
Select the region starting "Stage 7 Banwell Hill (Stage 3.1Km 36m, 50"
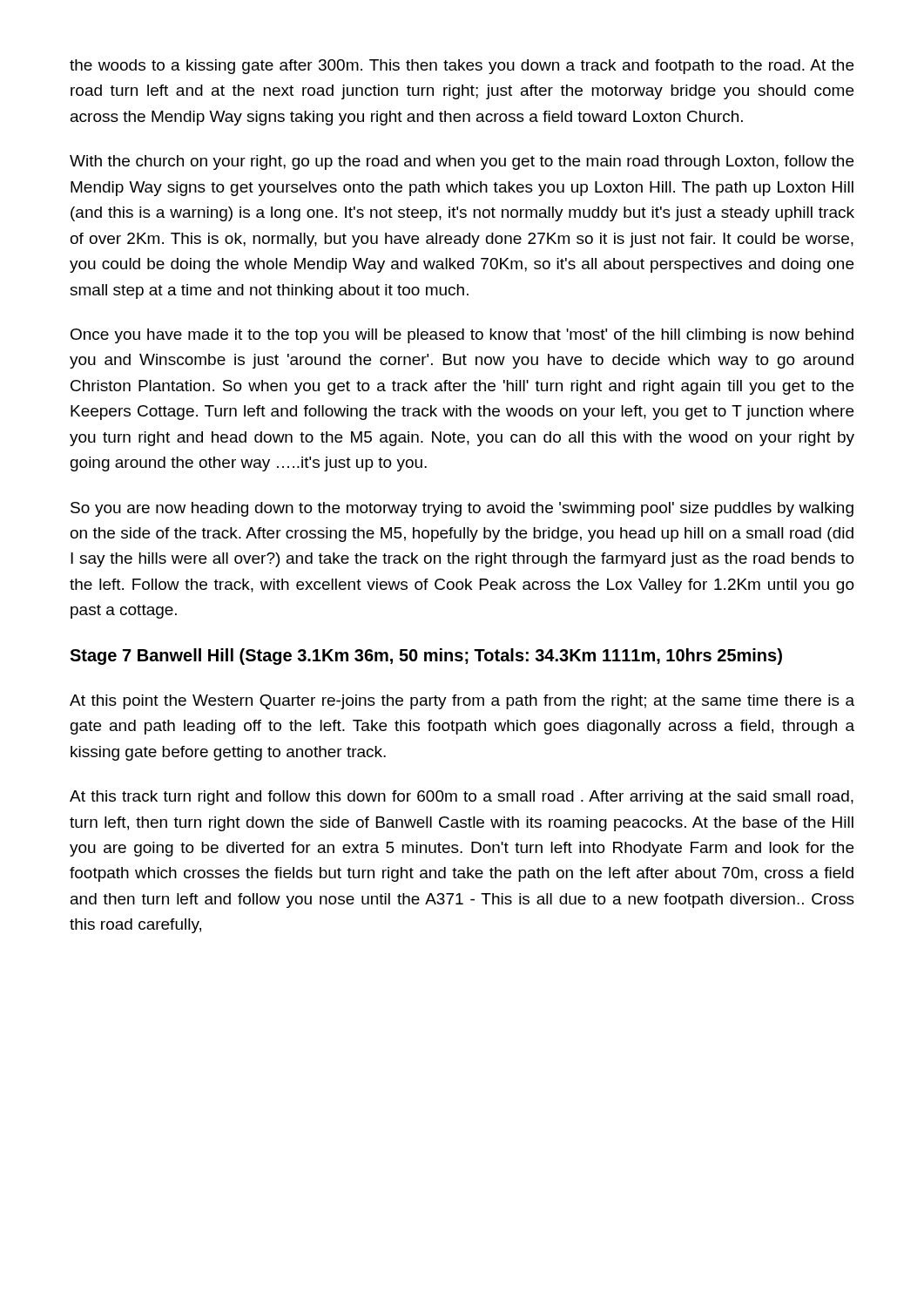pos(426,655)
